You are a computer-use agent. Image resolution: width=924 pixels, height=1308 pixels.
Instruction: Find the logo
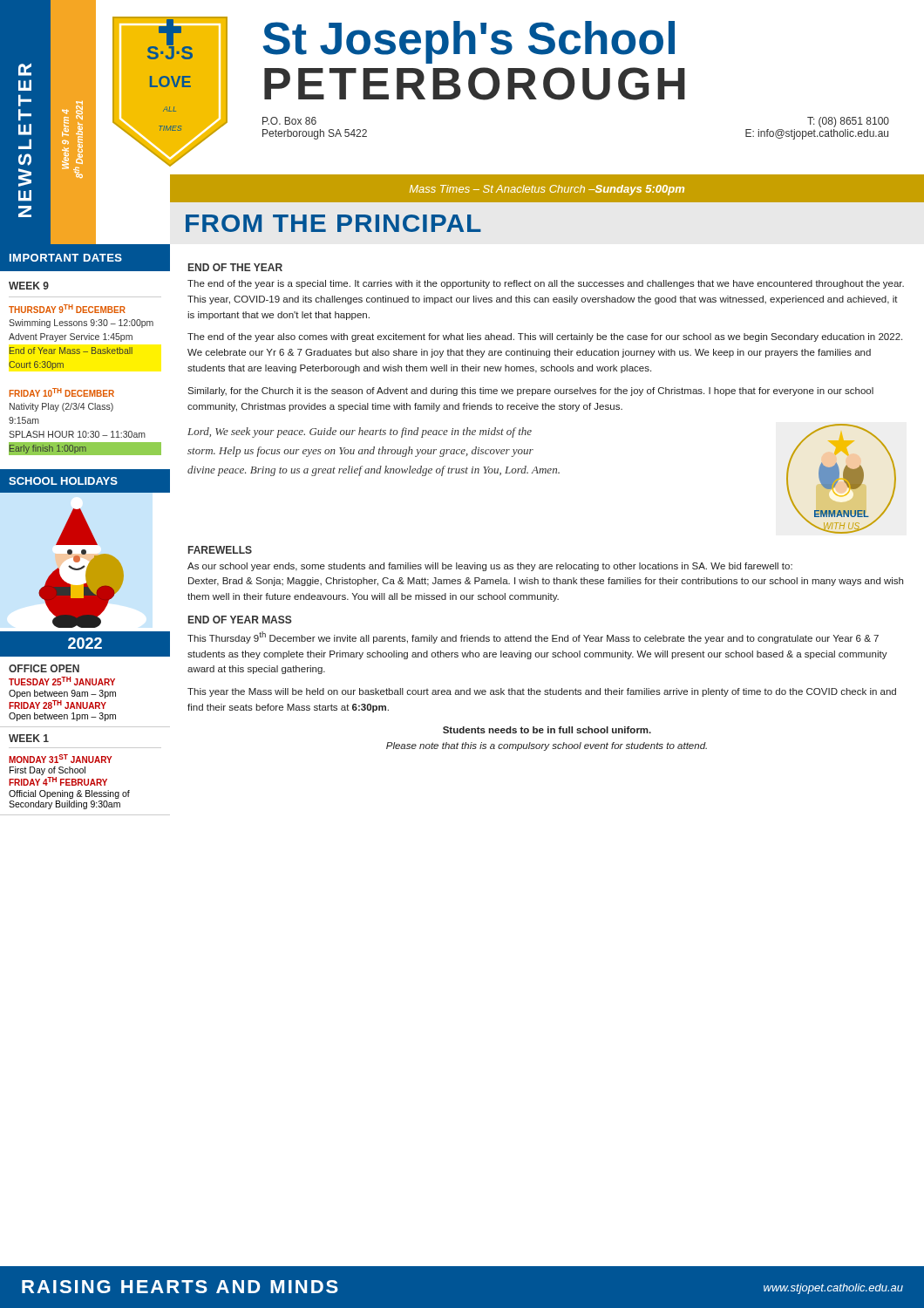[170, 87]
